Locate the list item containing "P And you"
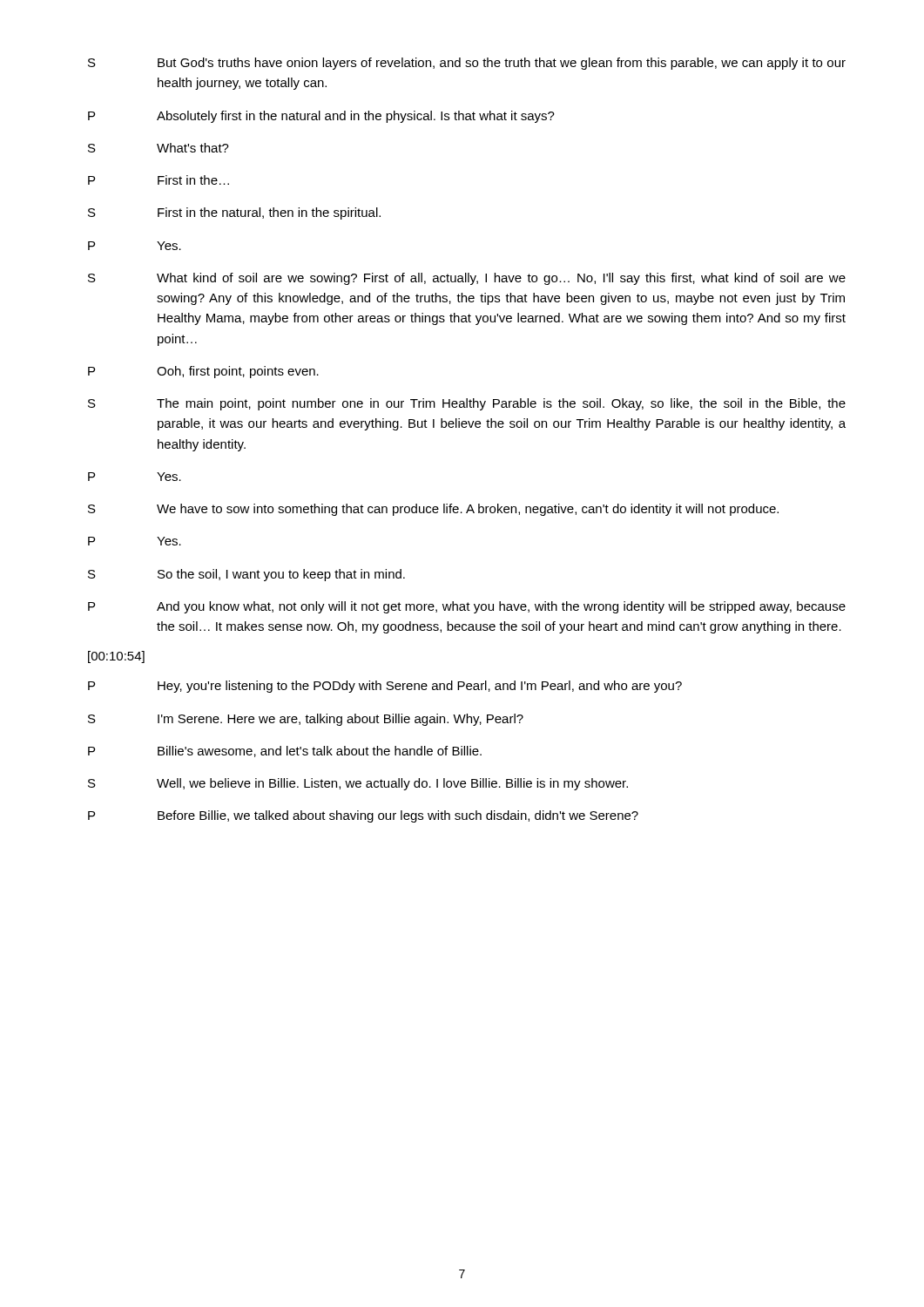Image resolution: width=924 pixels, height=1307 pixels. click(x=466, y=616)
